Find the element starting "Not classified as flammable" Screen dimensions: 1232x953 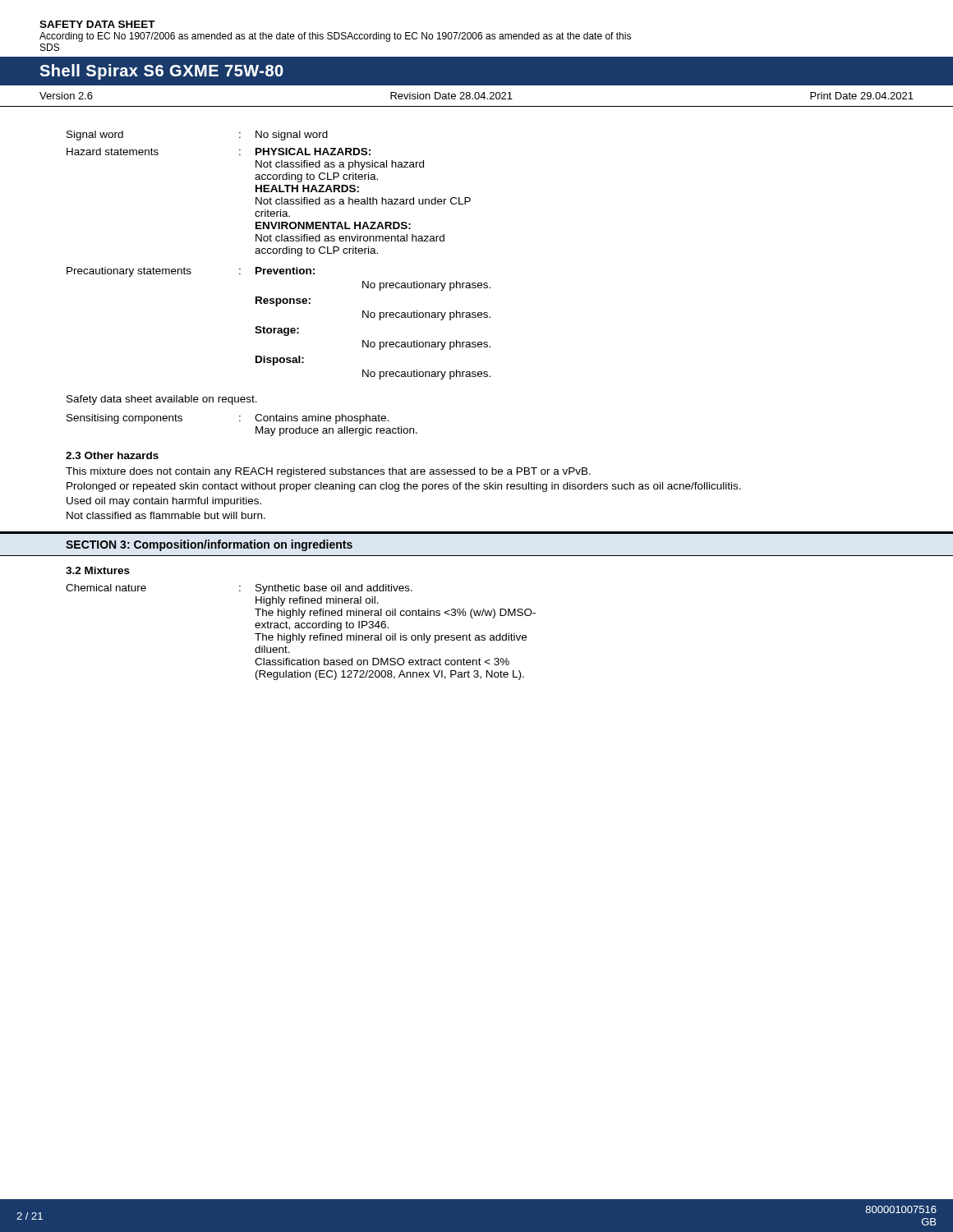[x=166, y=515]
